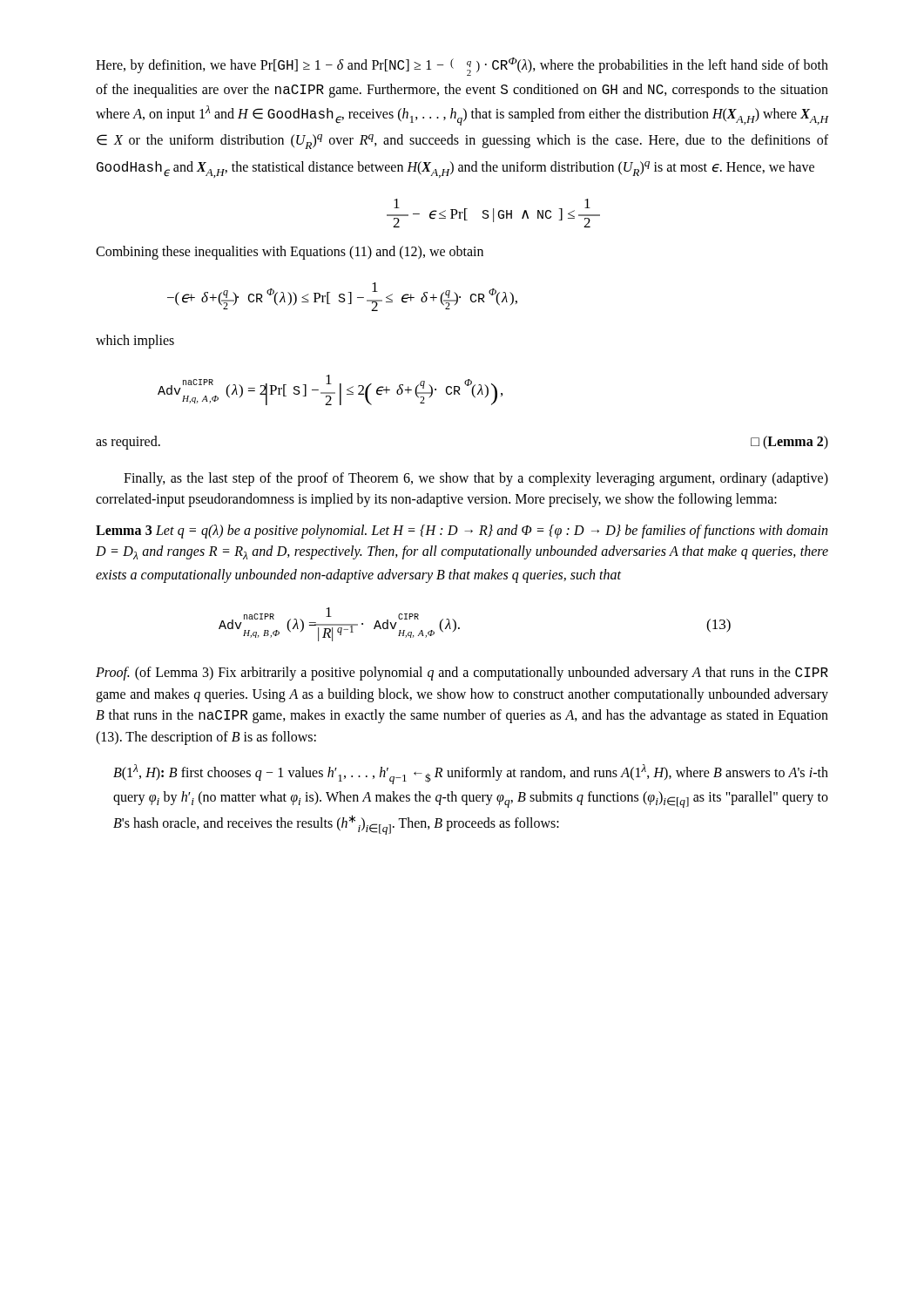924x1307 pixels.
Task: Select the text block starting "1 2 − ϵ ≤"
Action: point(476,212)
